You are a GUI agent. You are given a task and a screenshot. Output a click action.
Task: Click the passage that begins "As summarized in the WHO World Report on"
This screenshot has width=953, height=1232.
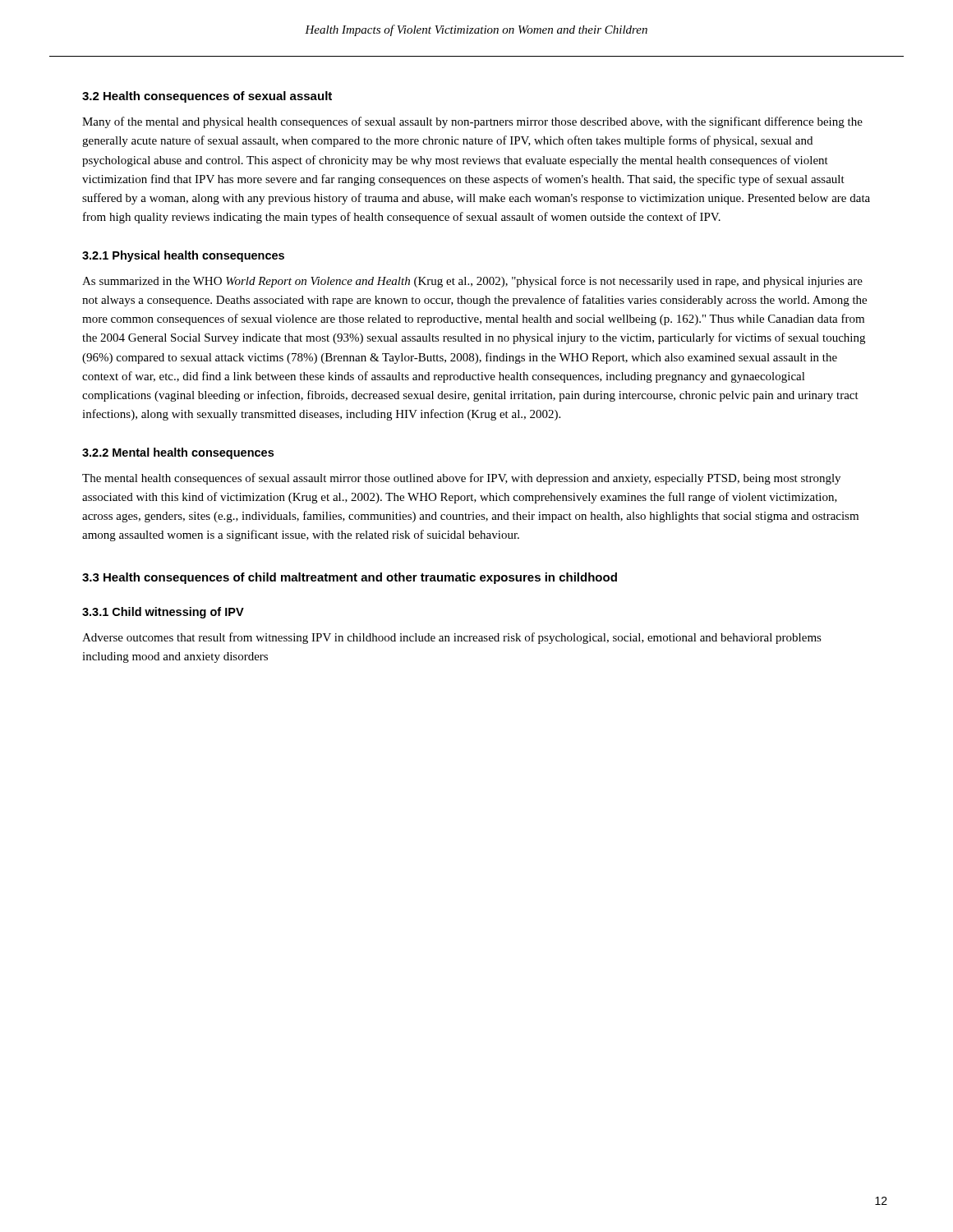475,347
